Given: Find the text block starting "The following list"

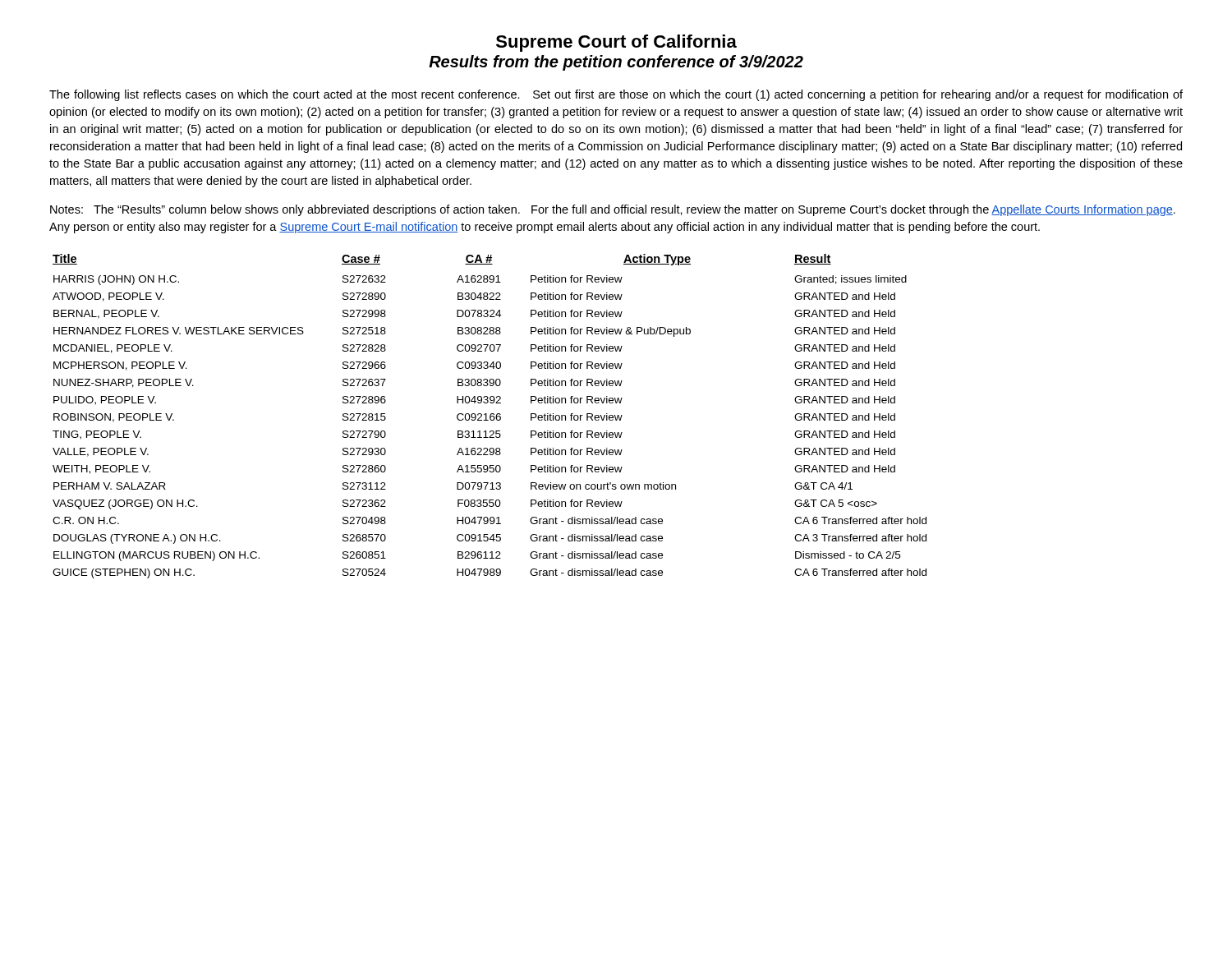Looking at the screenshot, I should [x=616, y=138].
